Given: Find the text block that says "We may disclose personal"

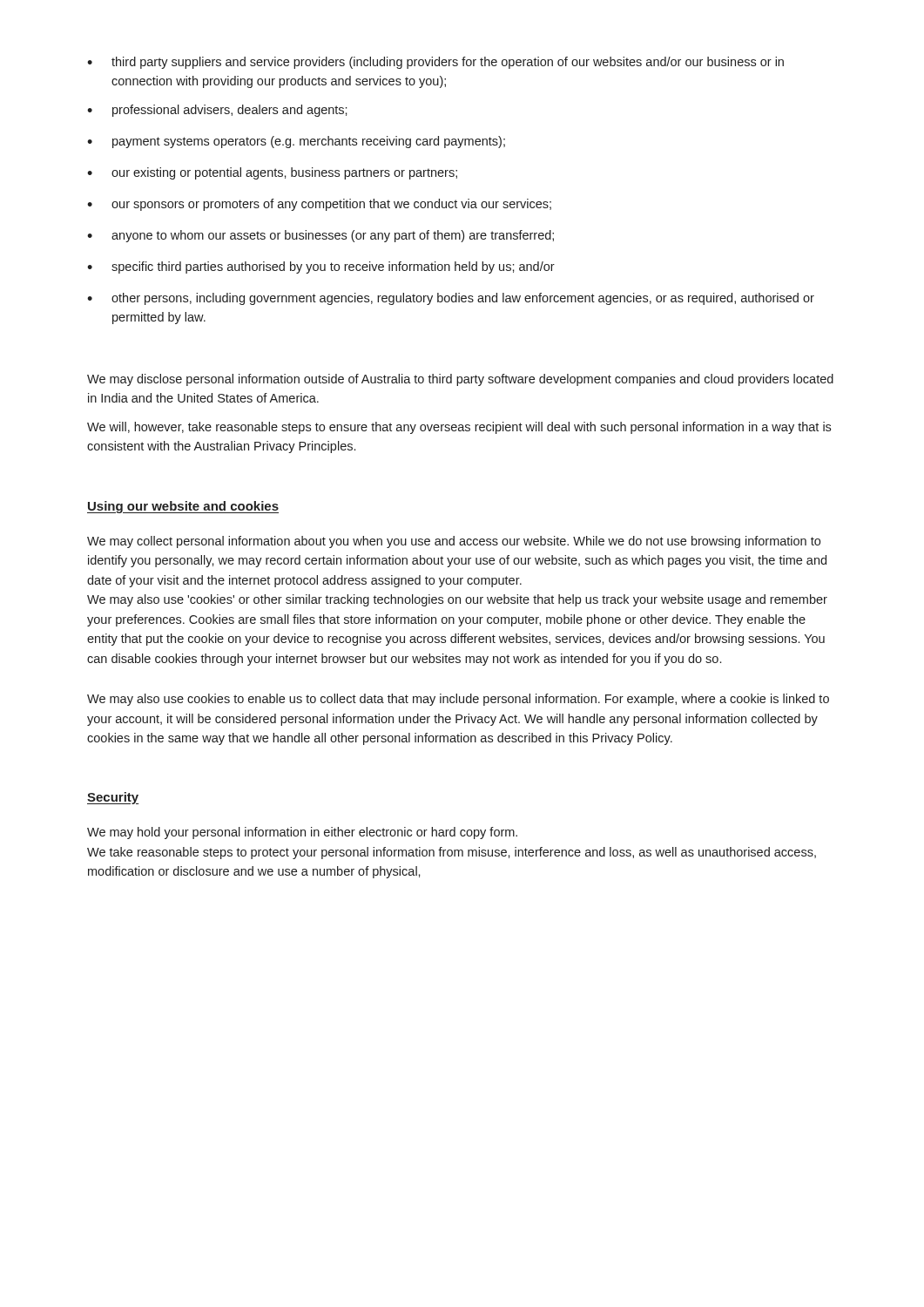Looking at the screenshot, I should [460, 389].
